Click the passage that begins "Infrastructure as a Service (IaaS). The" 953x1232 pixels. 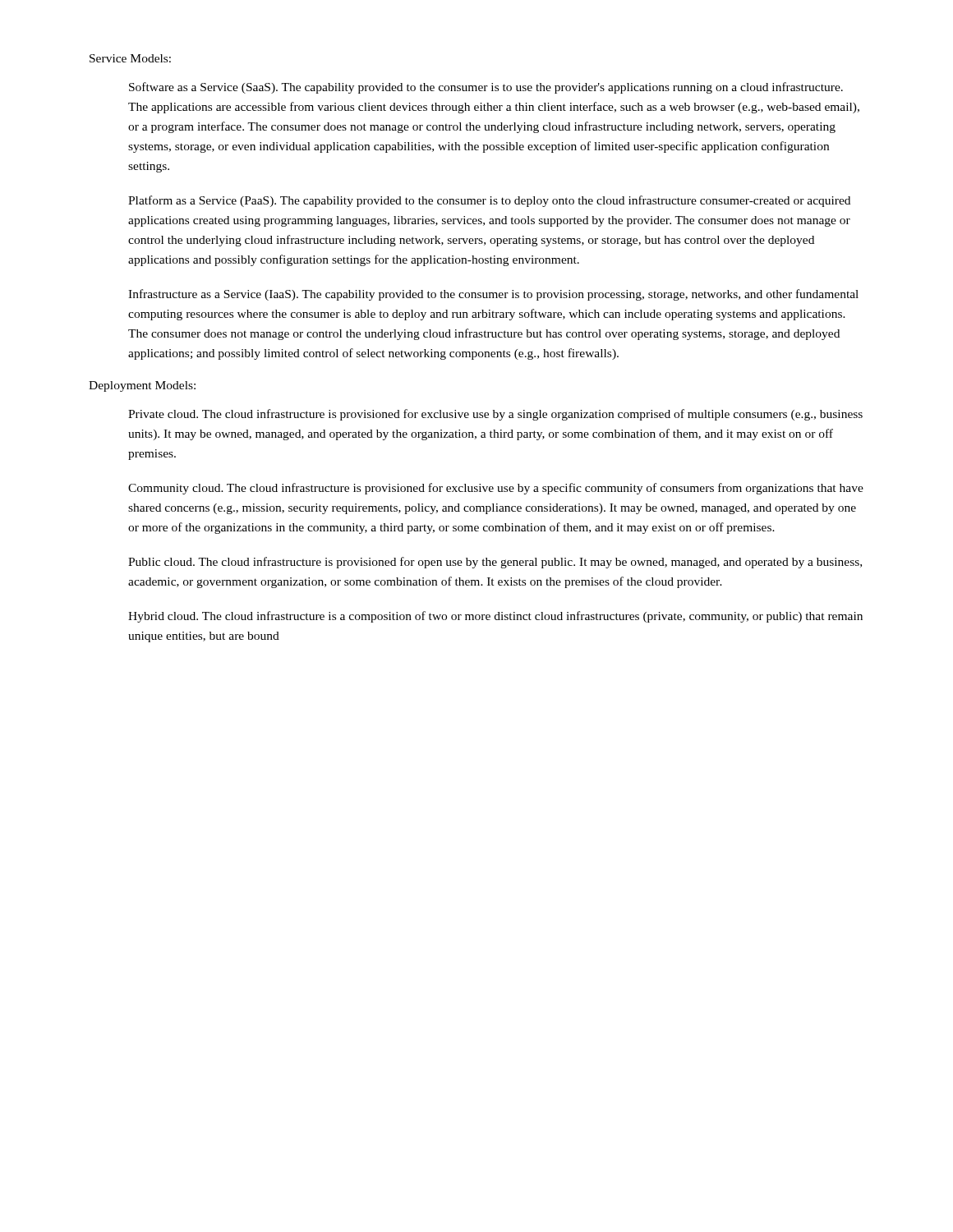point(496,324)
